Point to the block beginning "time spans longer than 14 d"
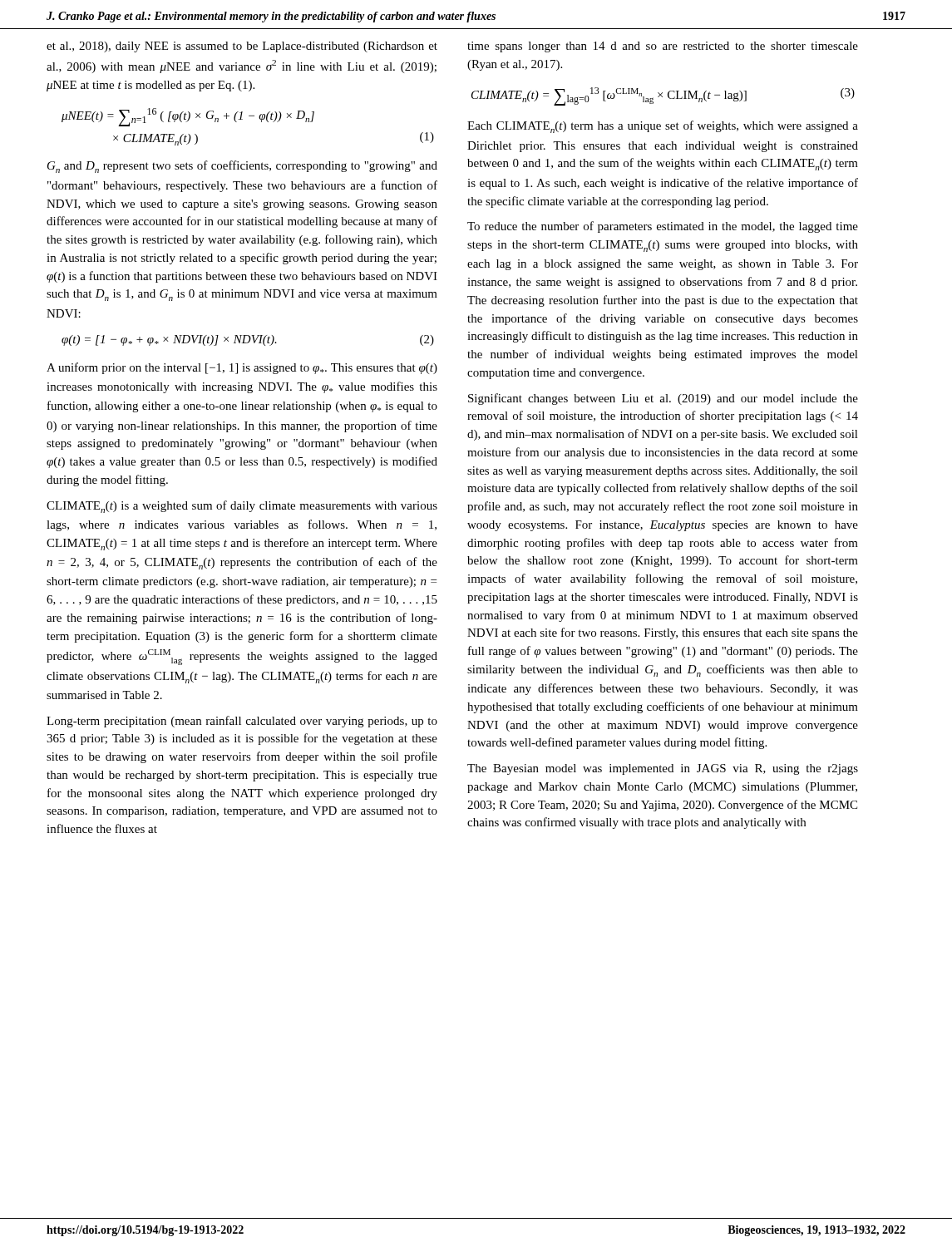Viewport: 952px width, 1247px height. [663, 56]
